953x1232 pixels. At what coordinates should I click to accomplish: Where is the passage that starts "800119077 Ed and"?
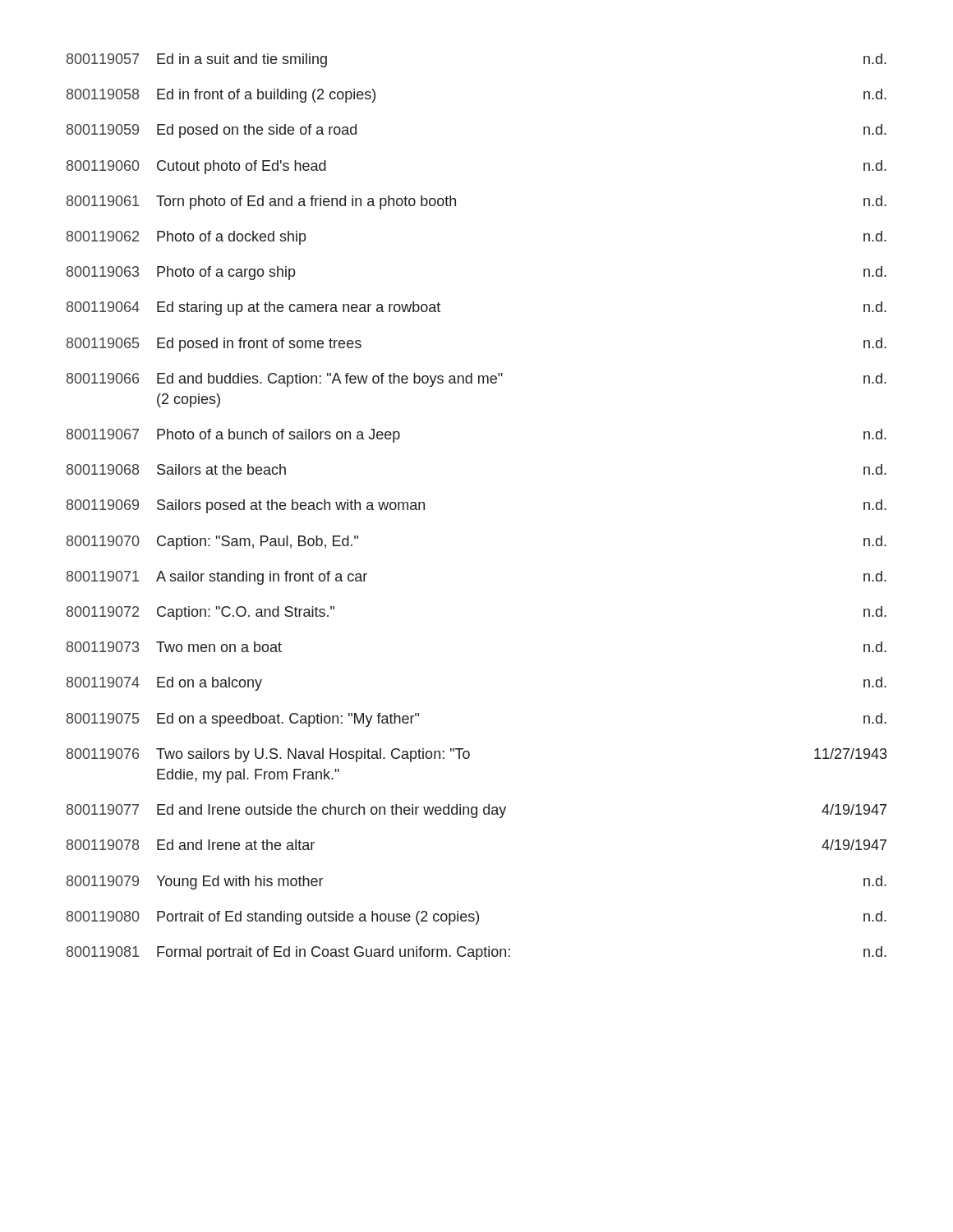pos(476,810)
